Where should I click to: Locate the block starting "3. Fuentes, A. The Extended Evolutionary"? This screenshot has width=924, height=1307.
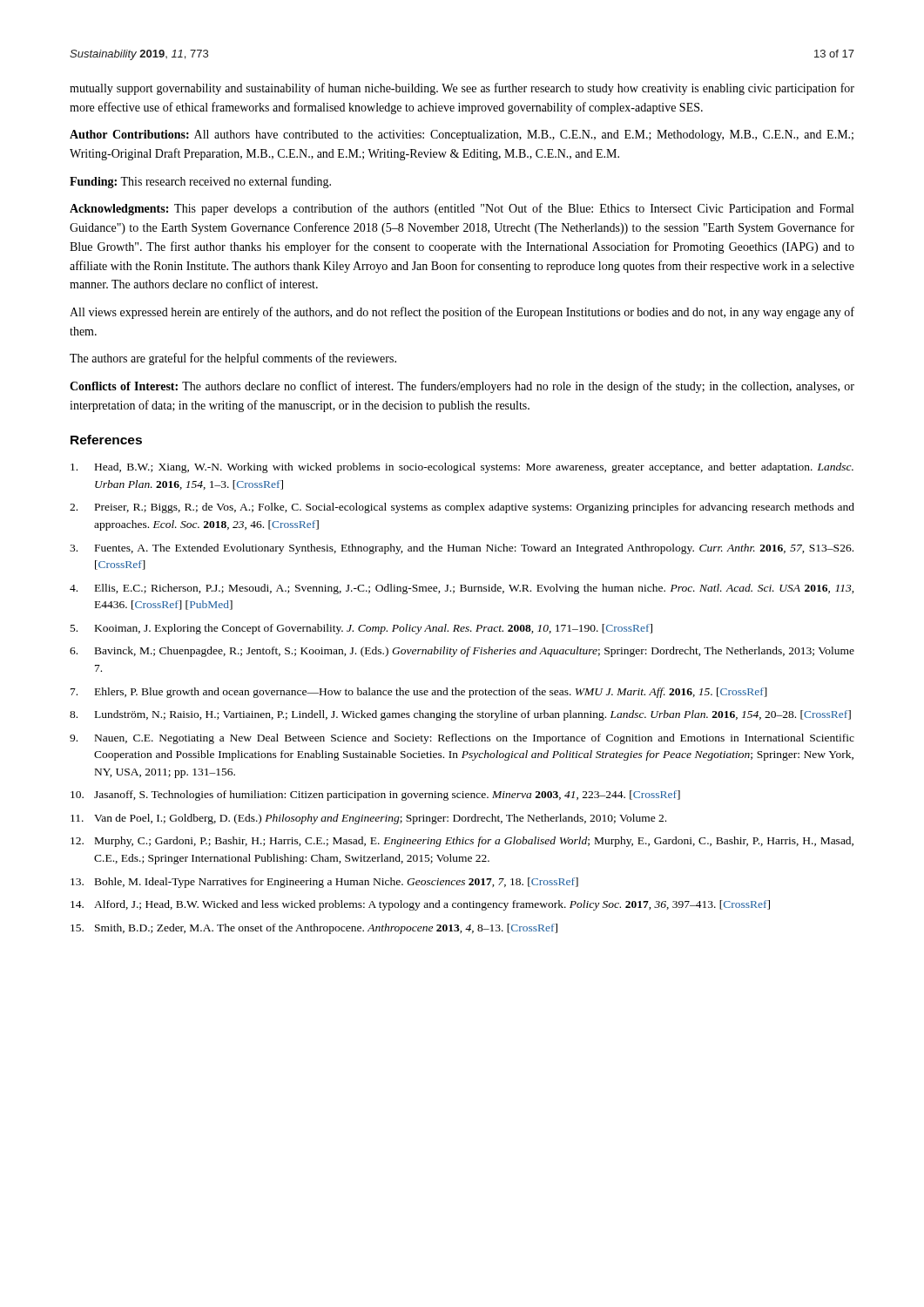(x=462, y=556)
